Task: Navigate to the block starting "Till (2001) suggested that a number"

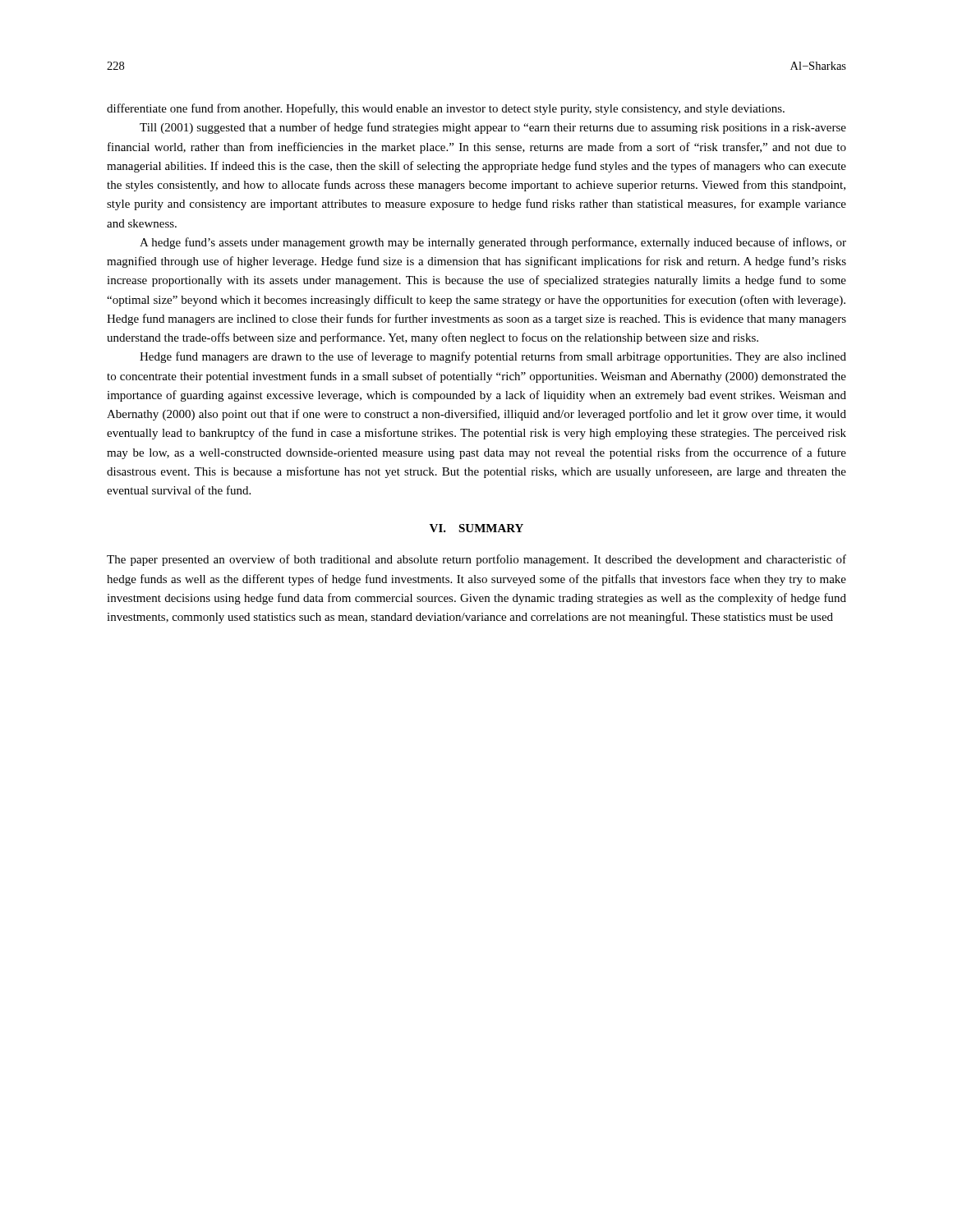Action: click(x=476, y=176)
